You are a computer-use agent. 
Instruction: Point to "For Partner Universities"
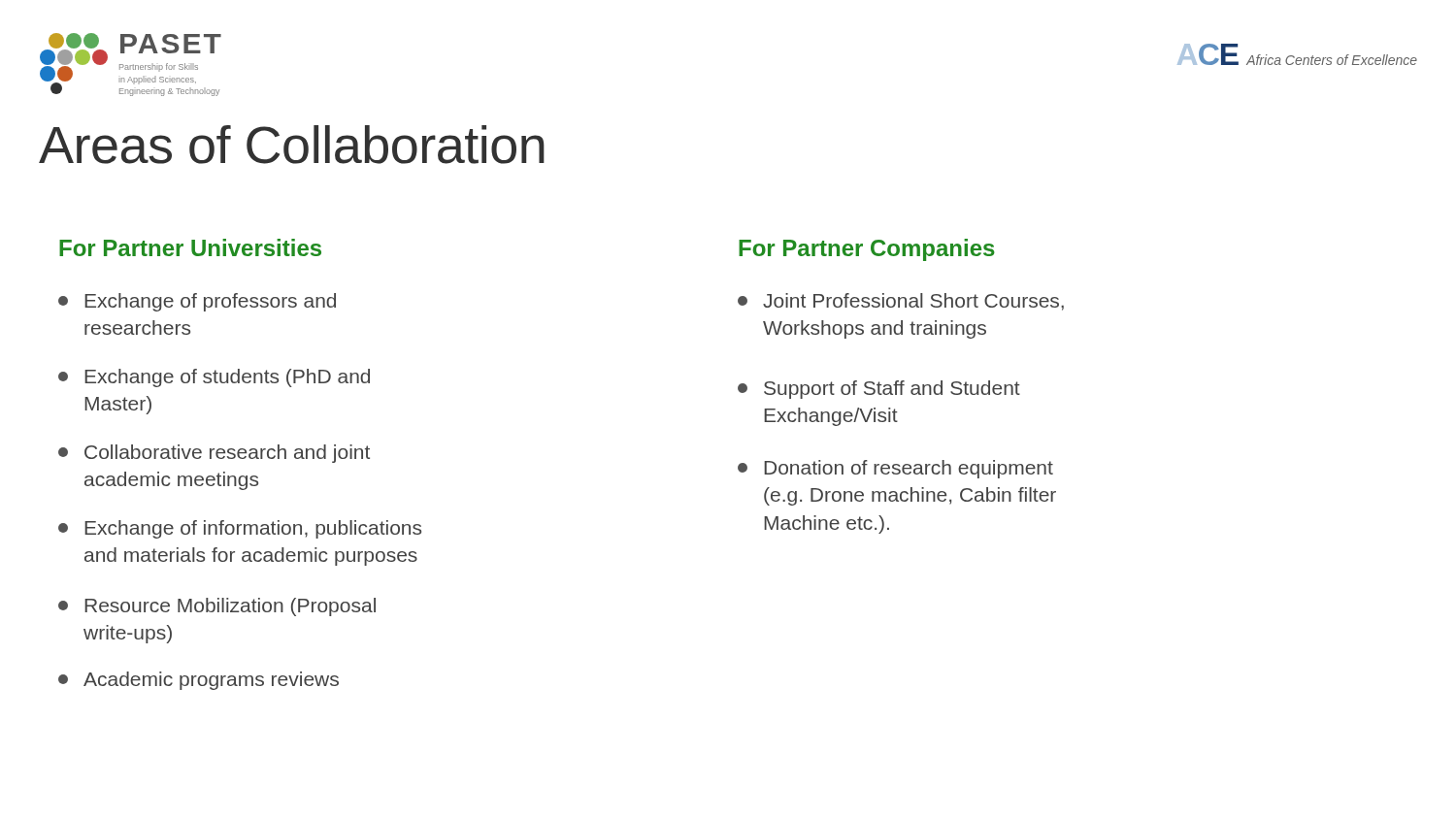[x=190, y=248]
